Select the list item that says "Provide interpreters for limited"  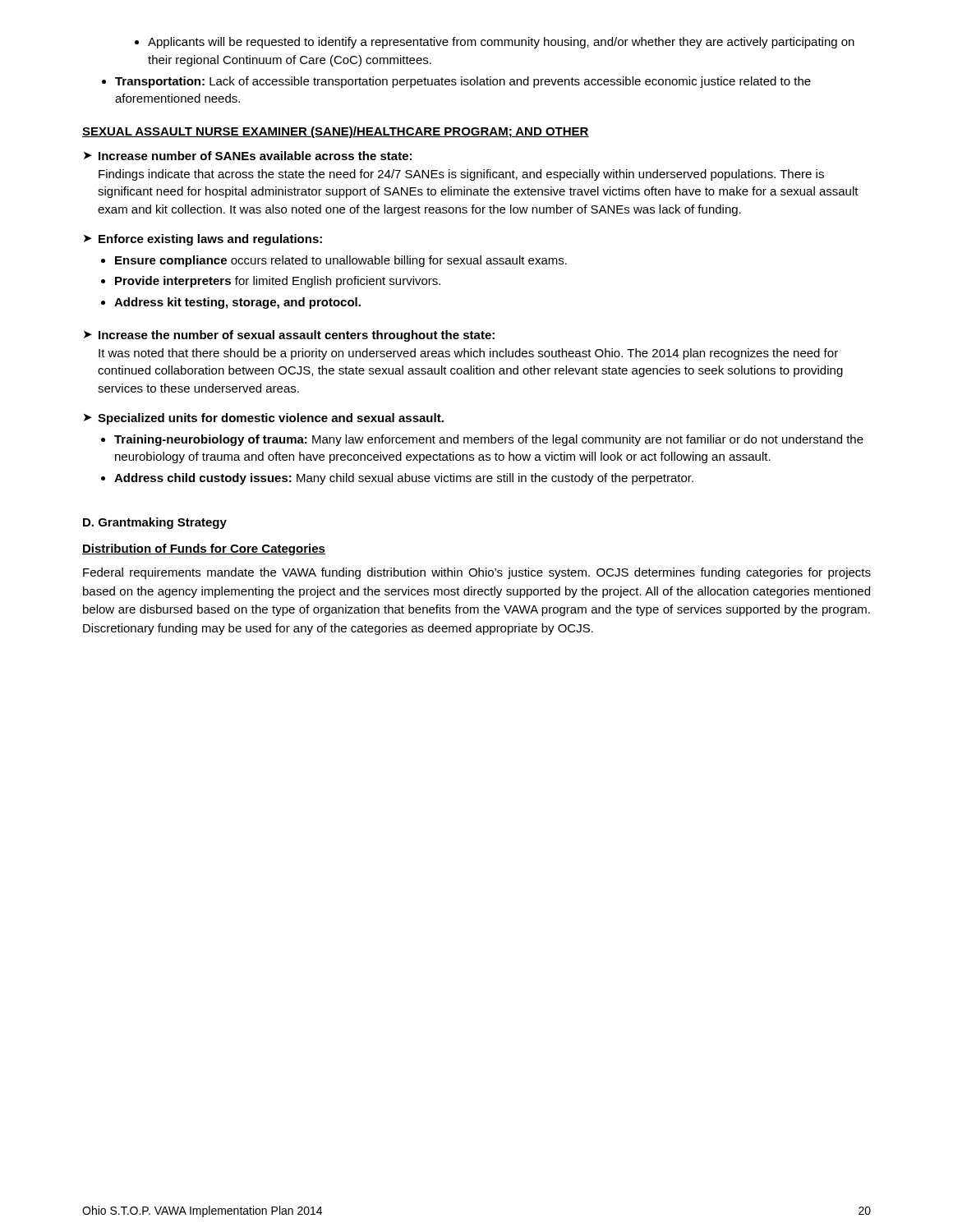coord(278,281)
